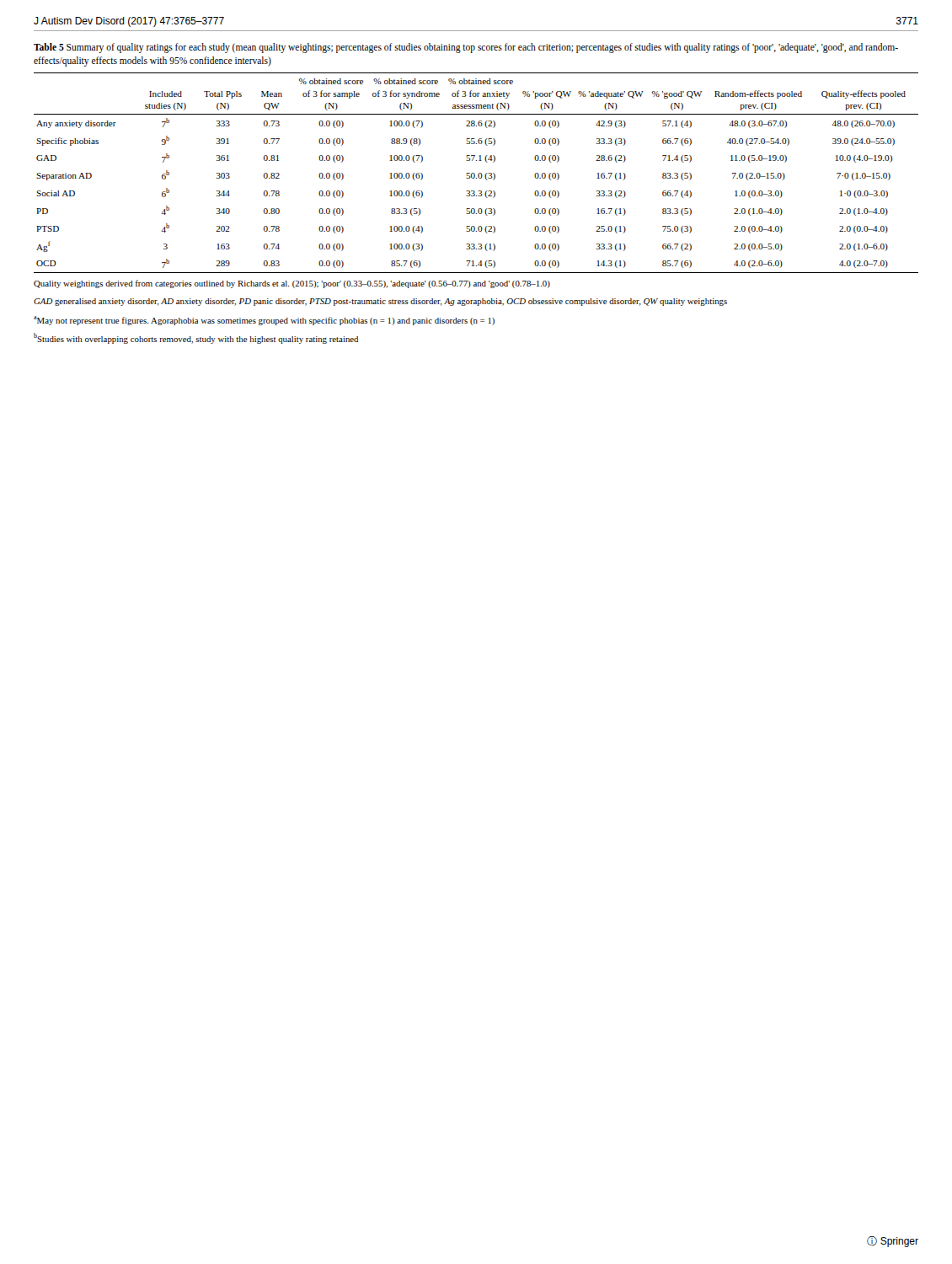Image resolution: width=952 pixels, height=1264 pixels.
Task: Locate the table with the text "2.0 (1.0–6.0)"
Action: tap(476, 173)
